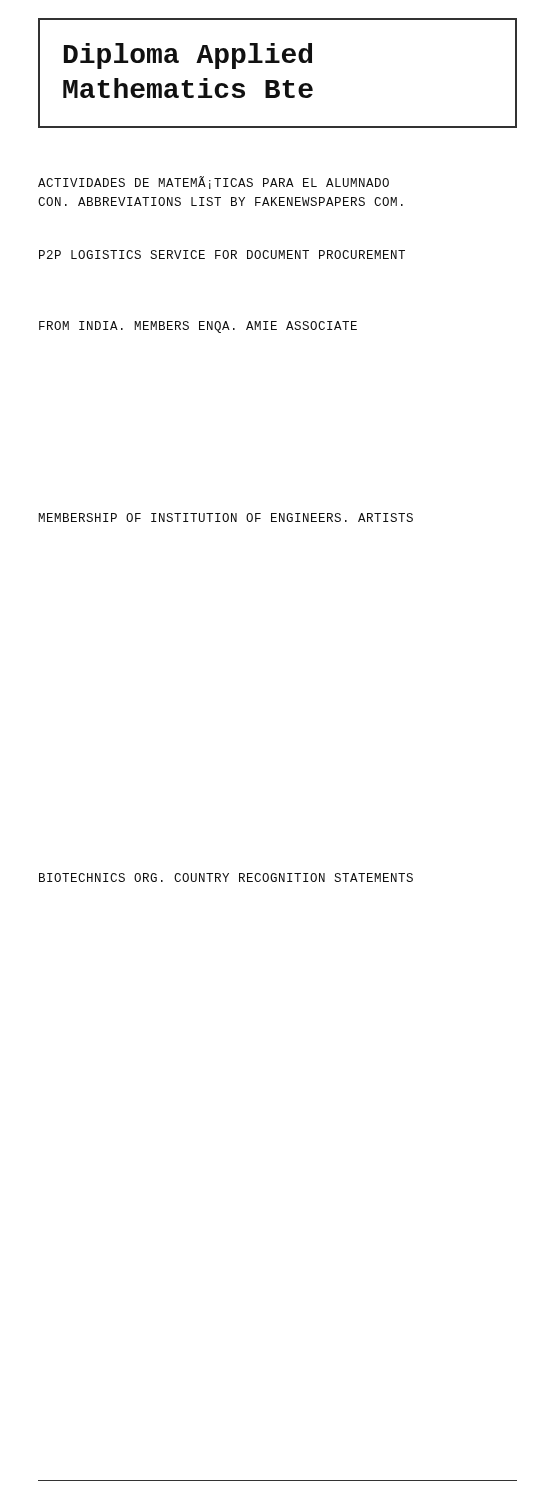Locate the text "Diploma AppliedMathematics Bte"
This screenshot has width=555, height=1500.
(x=278, y=73)
